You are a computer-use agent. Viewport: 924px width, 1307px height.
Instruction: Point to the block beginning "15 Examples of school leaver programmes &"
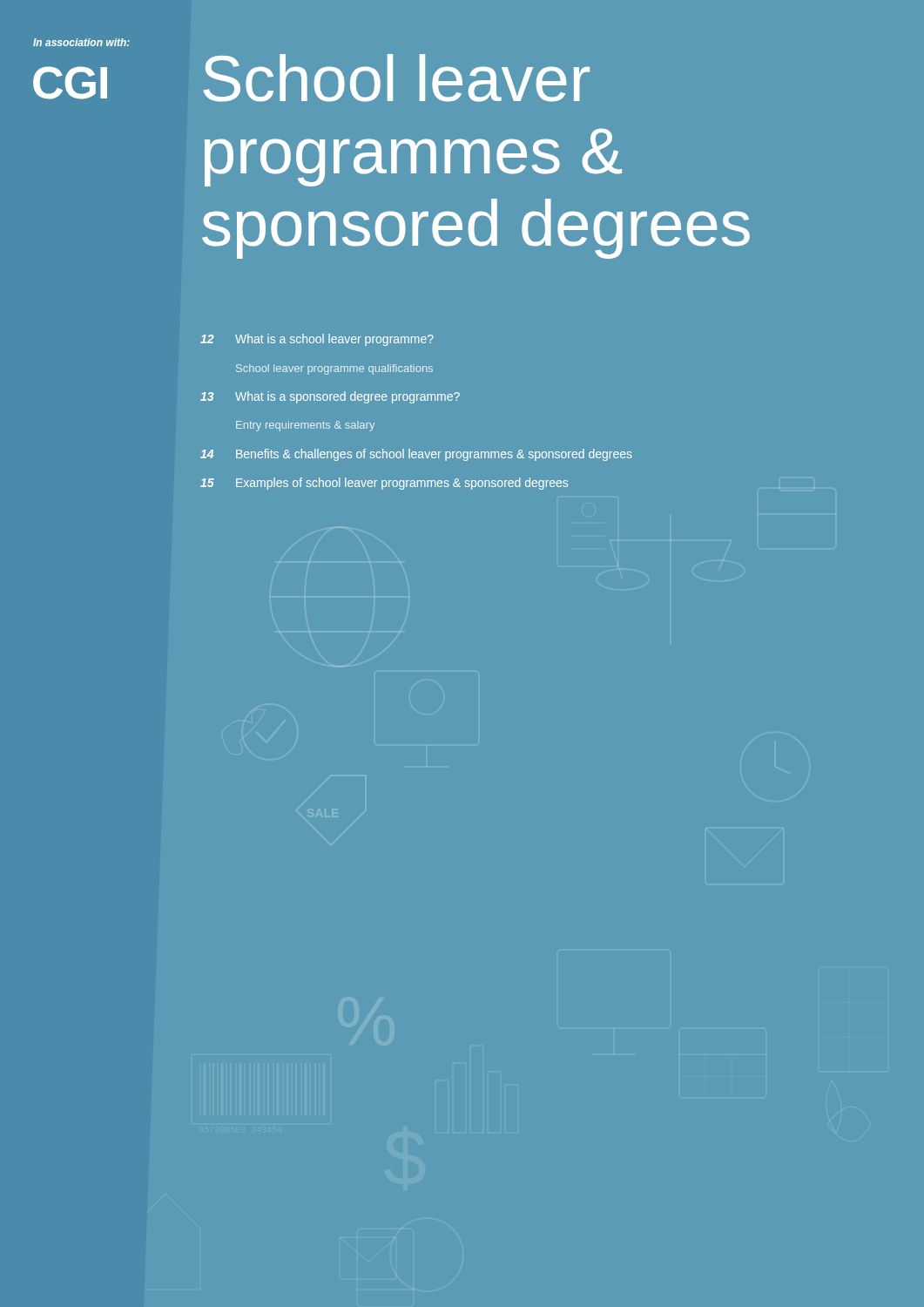[x=536, y=484]
